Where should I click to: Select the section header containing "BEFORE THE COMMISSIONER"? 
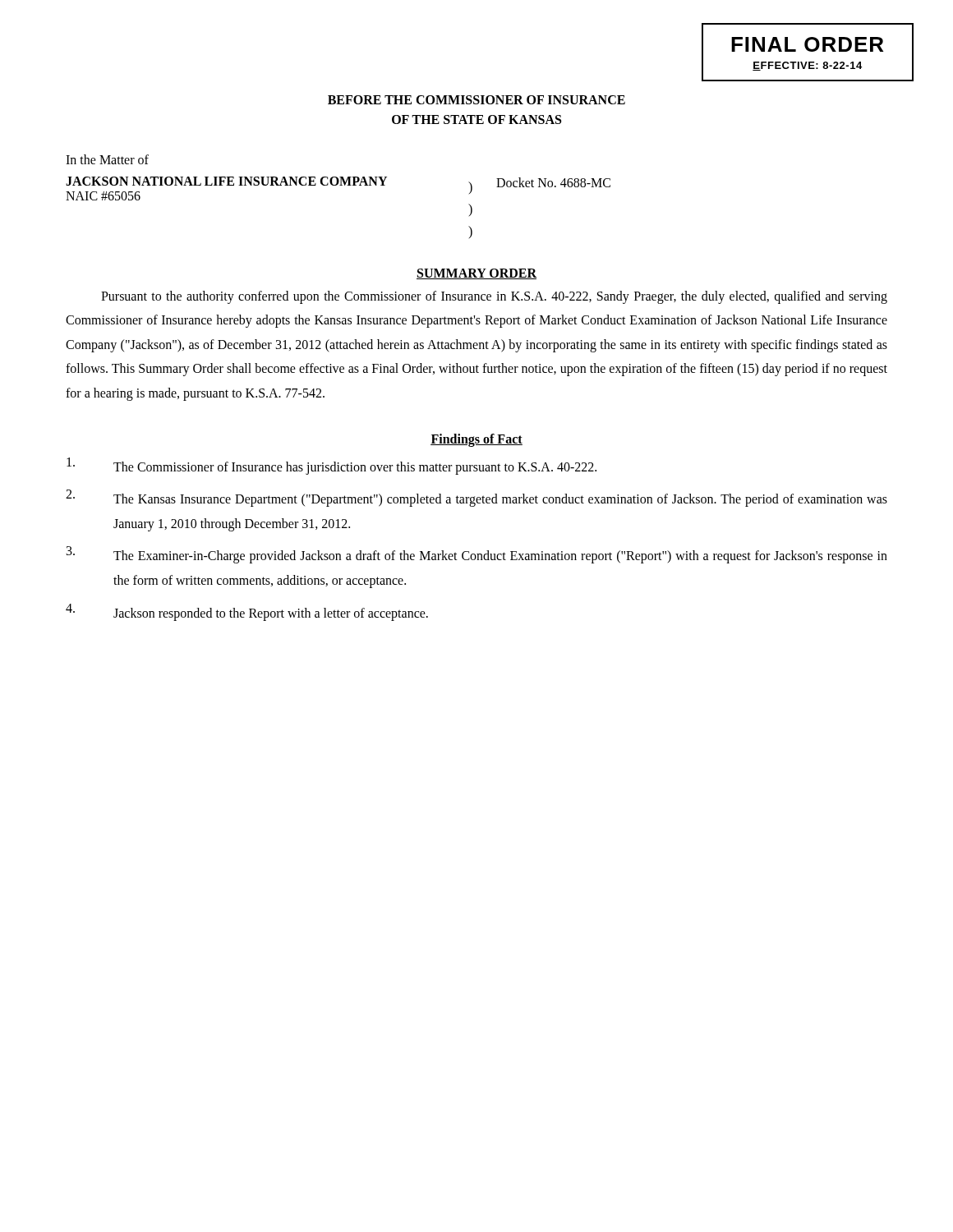476,110
